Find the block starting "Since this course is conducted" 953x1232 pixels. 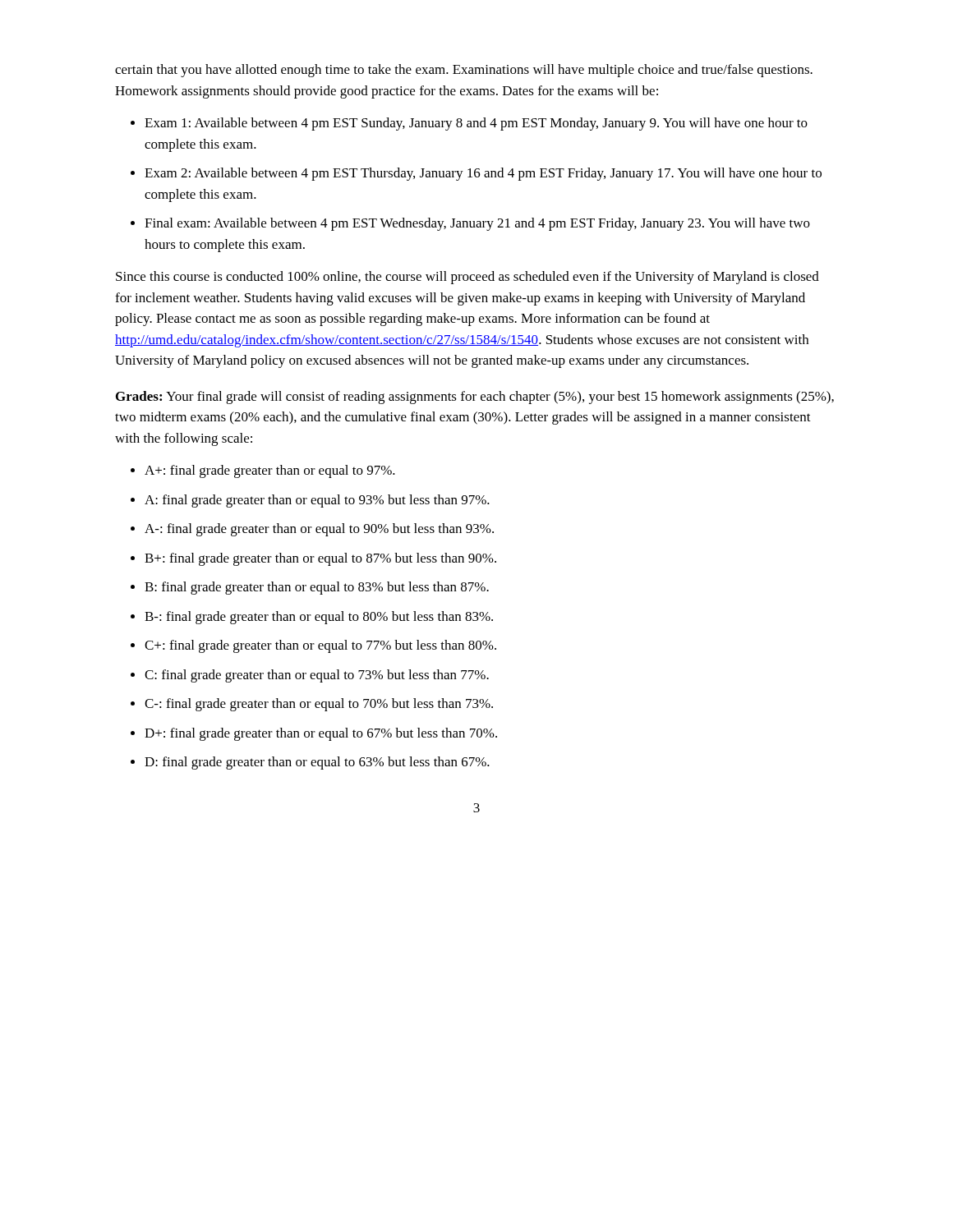[467, 318]
